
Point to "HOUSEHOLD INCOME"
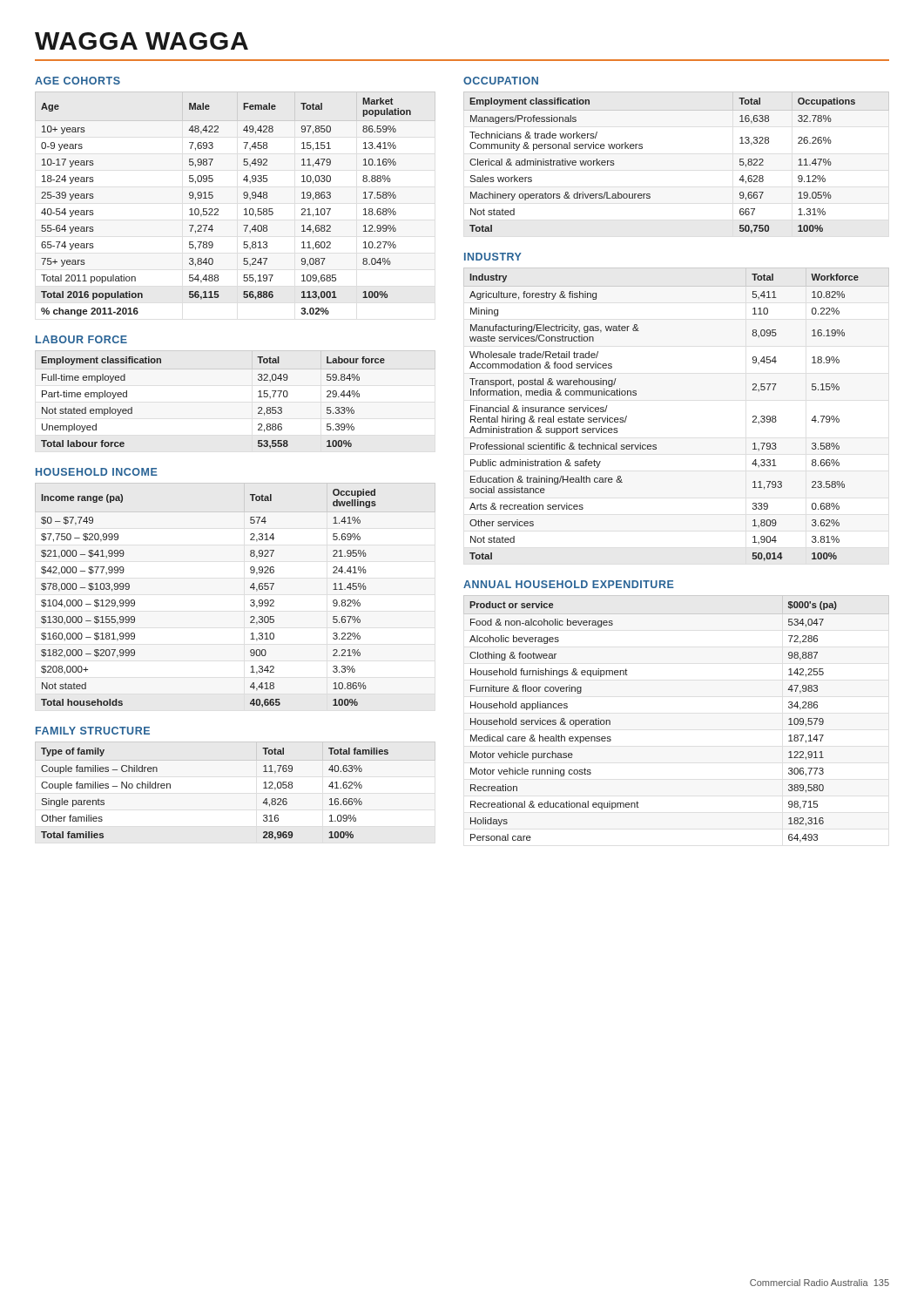pos(96,472)
